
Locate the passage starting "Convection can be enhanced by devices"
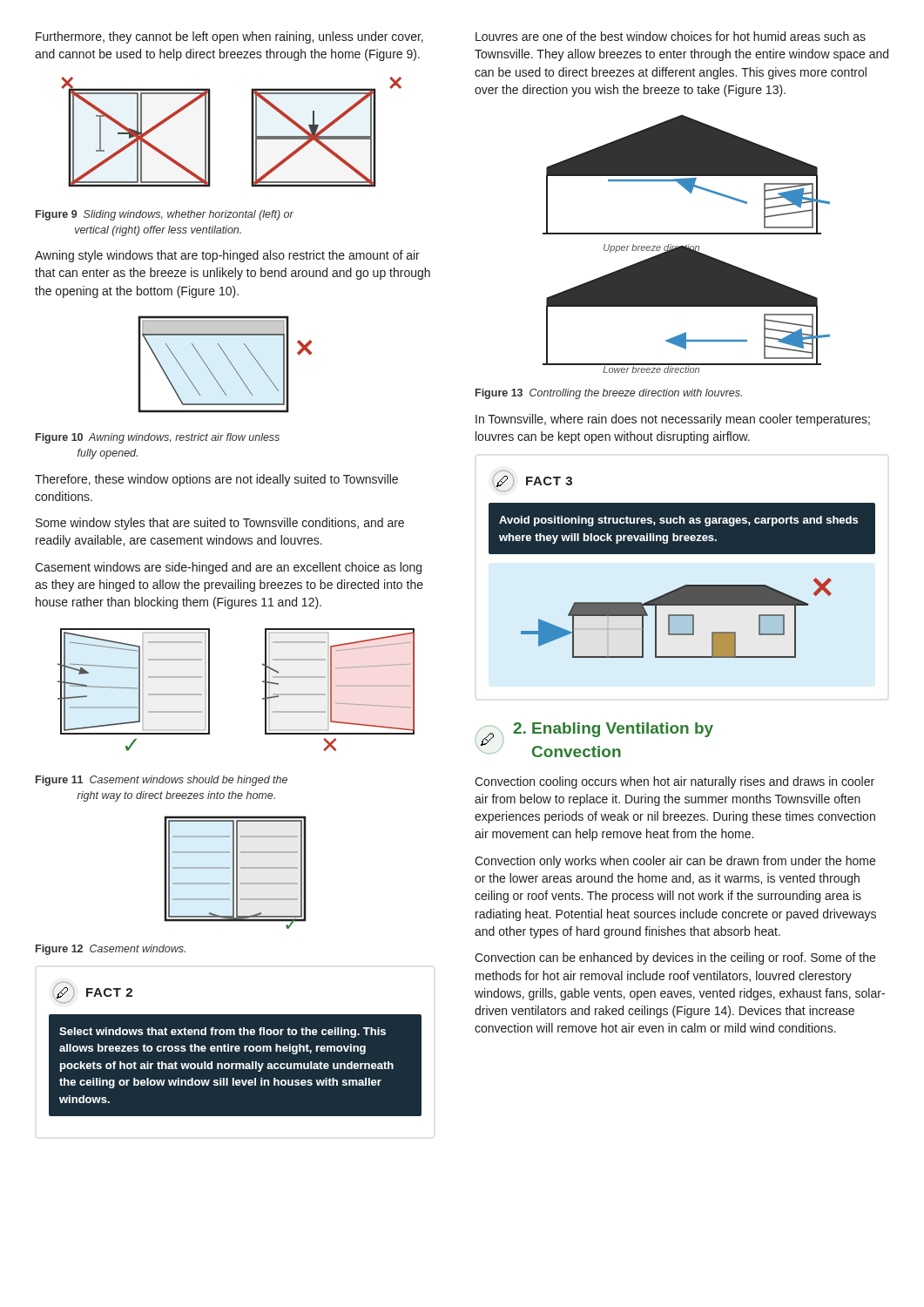tap(682, 993)
